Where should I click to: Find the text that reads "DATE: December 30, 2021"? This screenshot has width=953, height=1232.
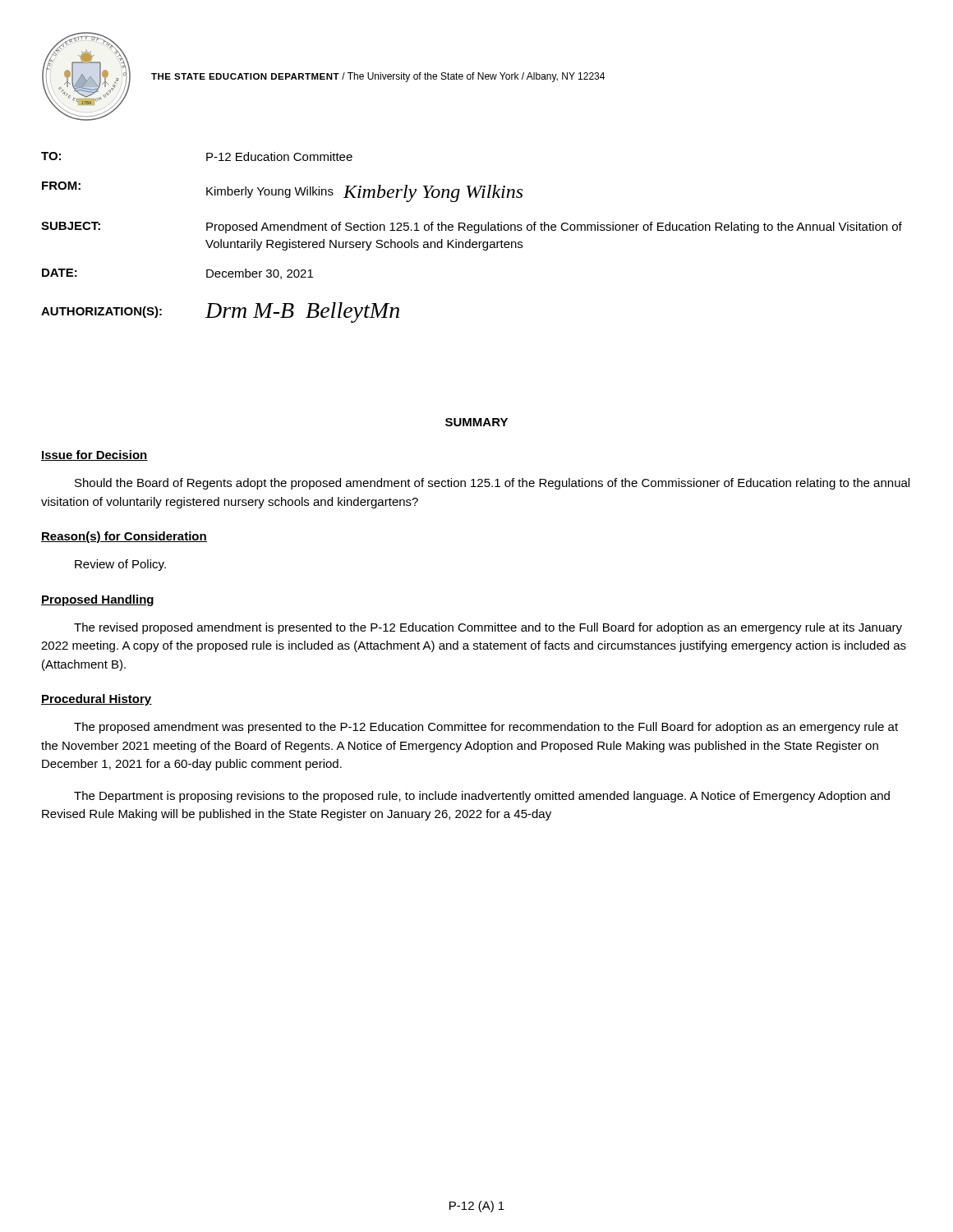[x=61, y=274]
